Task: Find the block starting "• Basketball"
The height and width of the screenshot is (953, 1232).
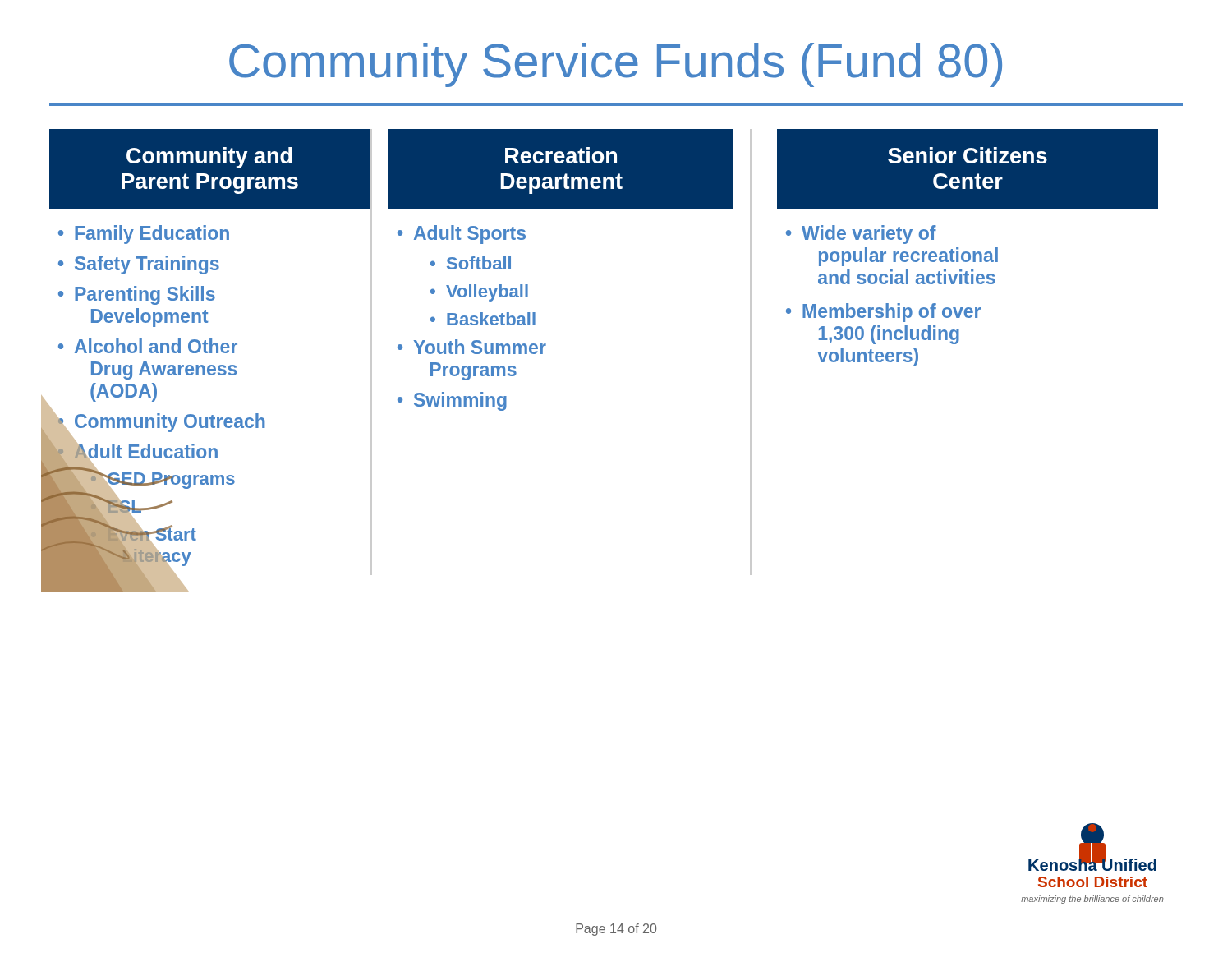Action: [491, 320]
